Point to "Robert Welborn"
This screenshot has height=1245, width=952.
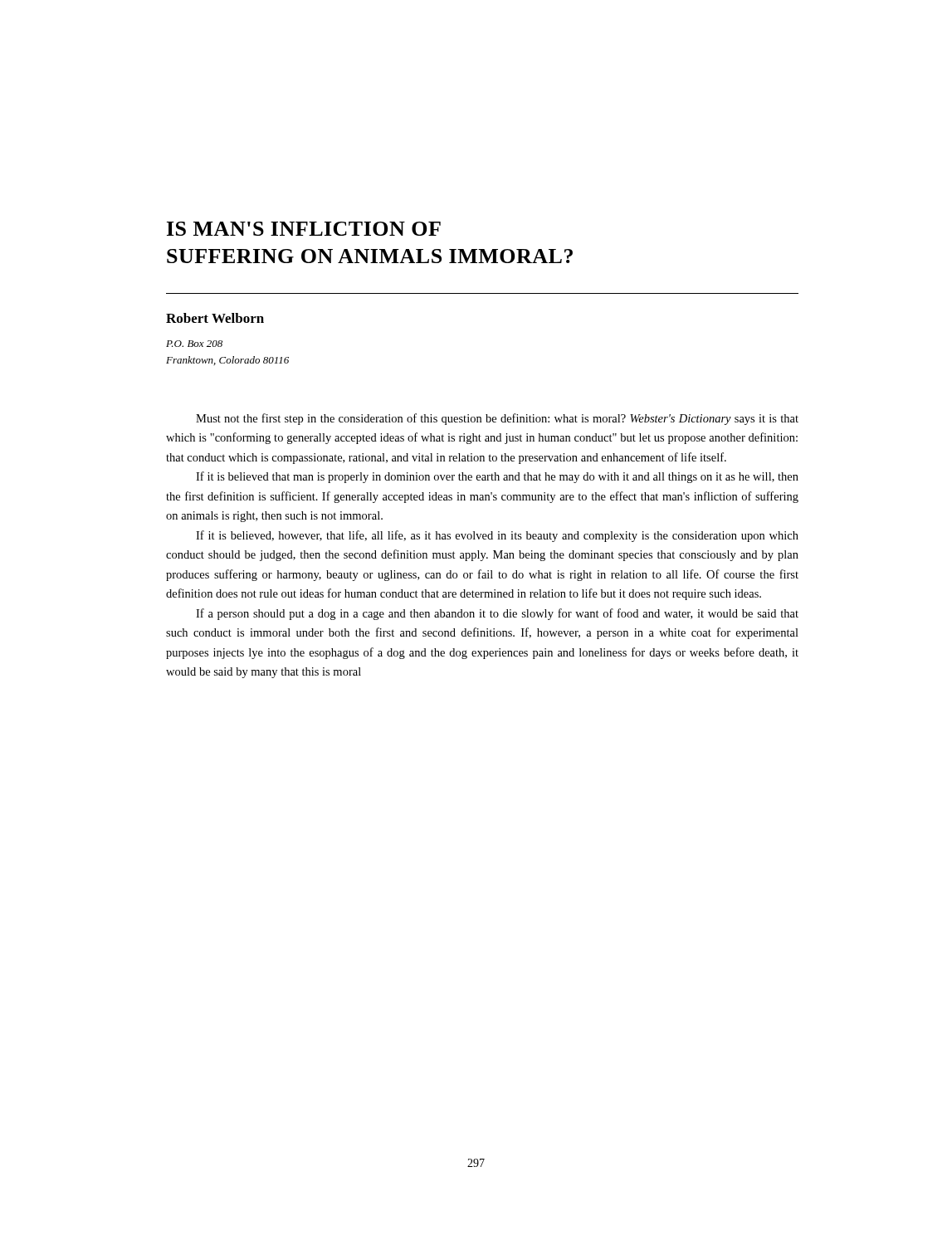click(215, 318)
